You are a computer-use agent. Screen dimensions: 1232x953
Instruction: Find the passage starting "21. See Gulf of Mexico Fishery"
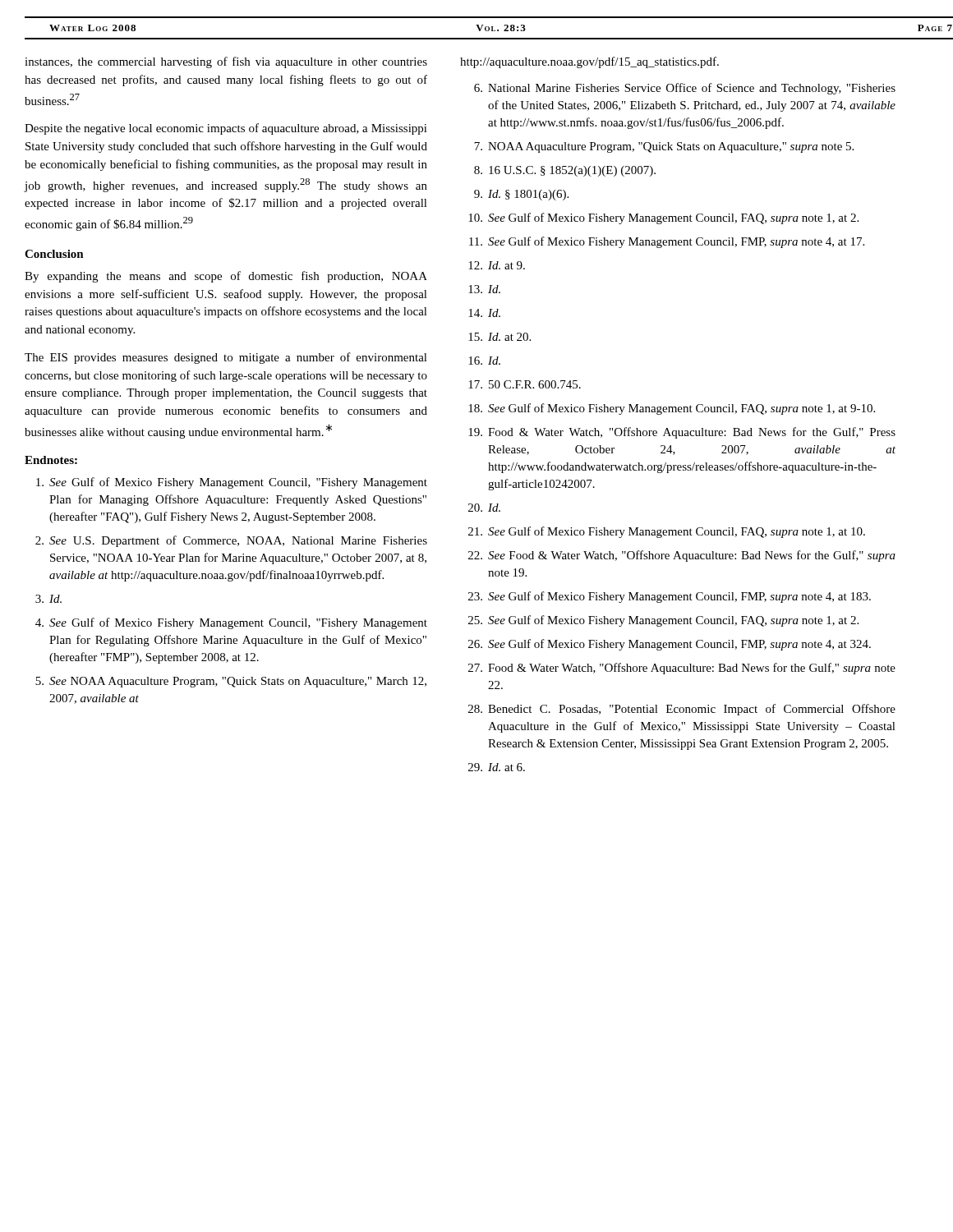tap(678, 532)
